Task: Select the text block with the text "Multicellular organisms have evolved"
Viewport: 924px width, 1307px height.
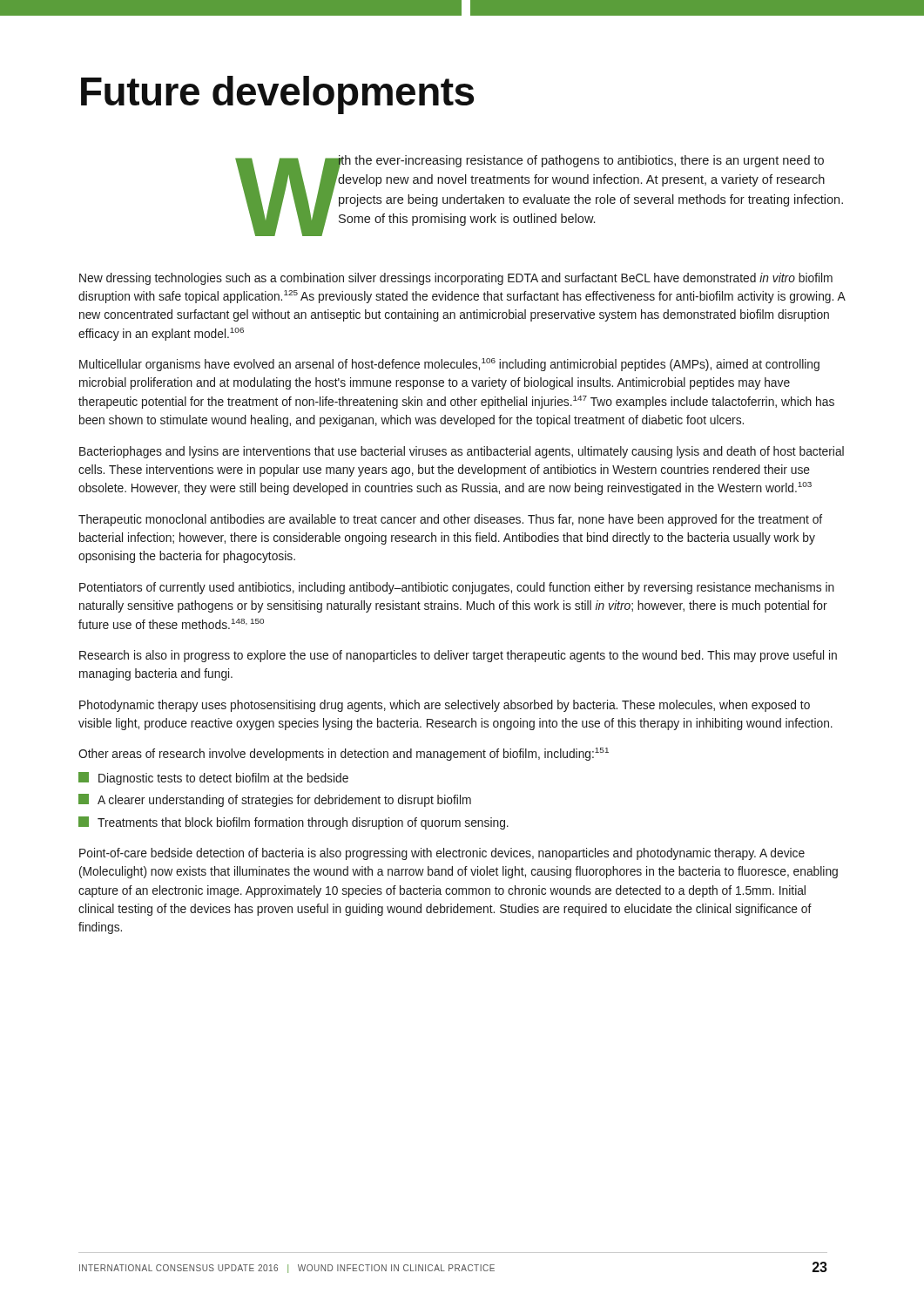Action: pos(457,392)
